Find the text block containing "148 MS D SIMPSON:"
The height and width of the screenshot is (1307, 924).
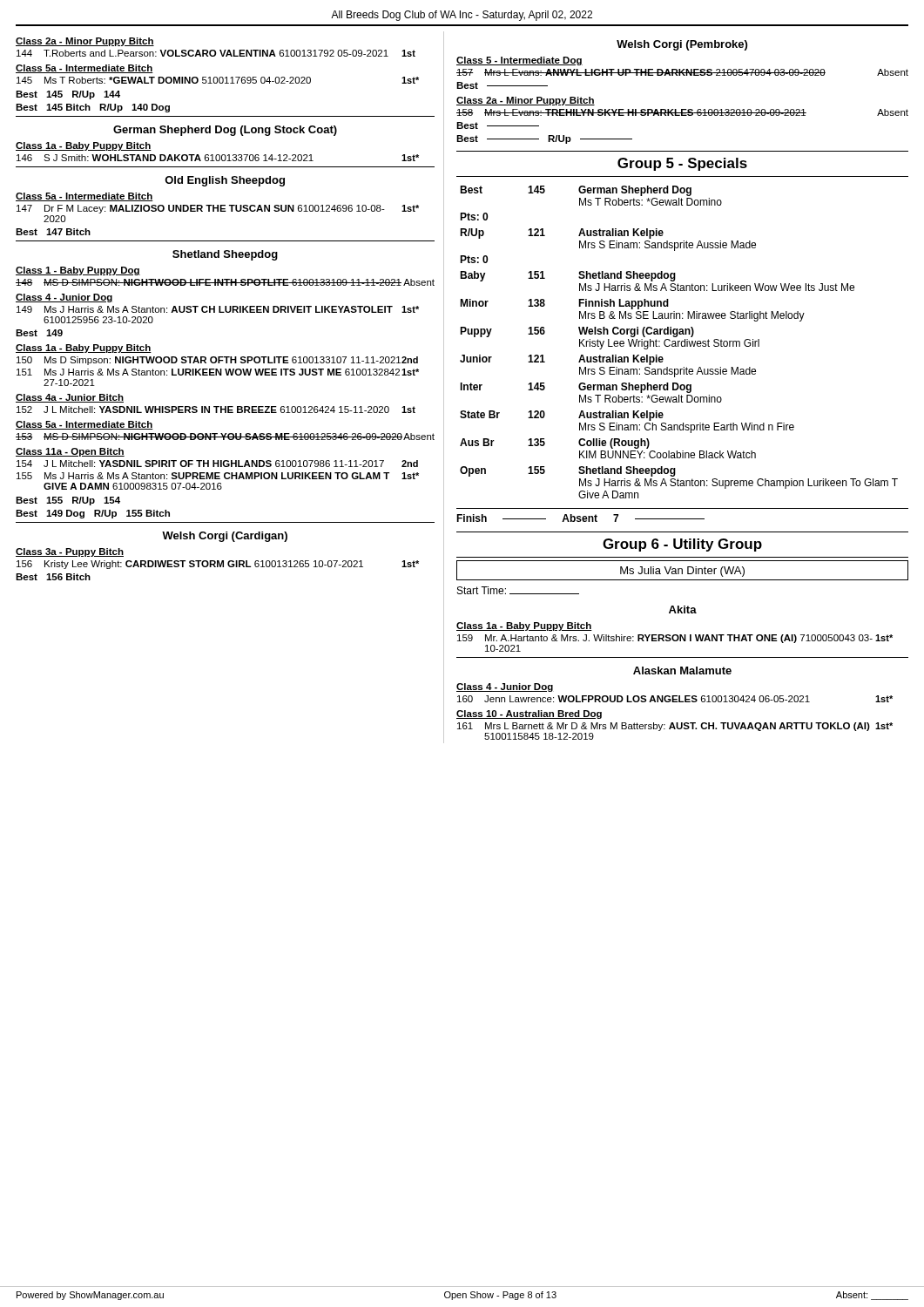pyautogui.click(x=225, y=282)
